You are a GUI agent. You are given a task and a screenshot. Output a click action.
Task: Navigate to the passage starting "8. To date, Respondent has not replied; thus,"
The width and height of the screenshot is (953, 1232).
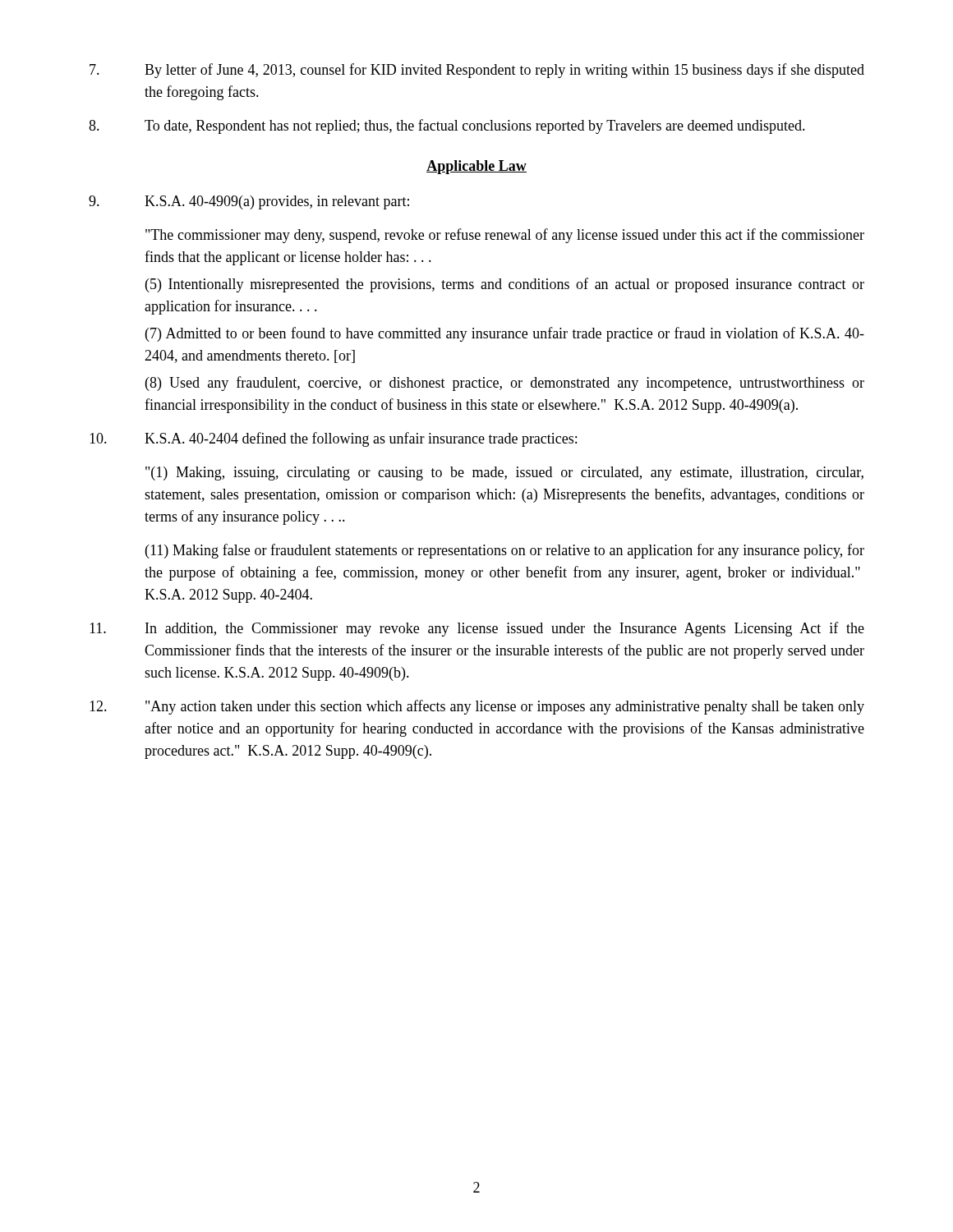click(x=476, y=126)
